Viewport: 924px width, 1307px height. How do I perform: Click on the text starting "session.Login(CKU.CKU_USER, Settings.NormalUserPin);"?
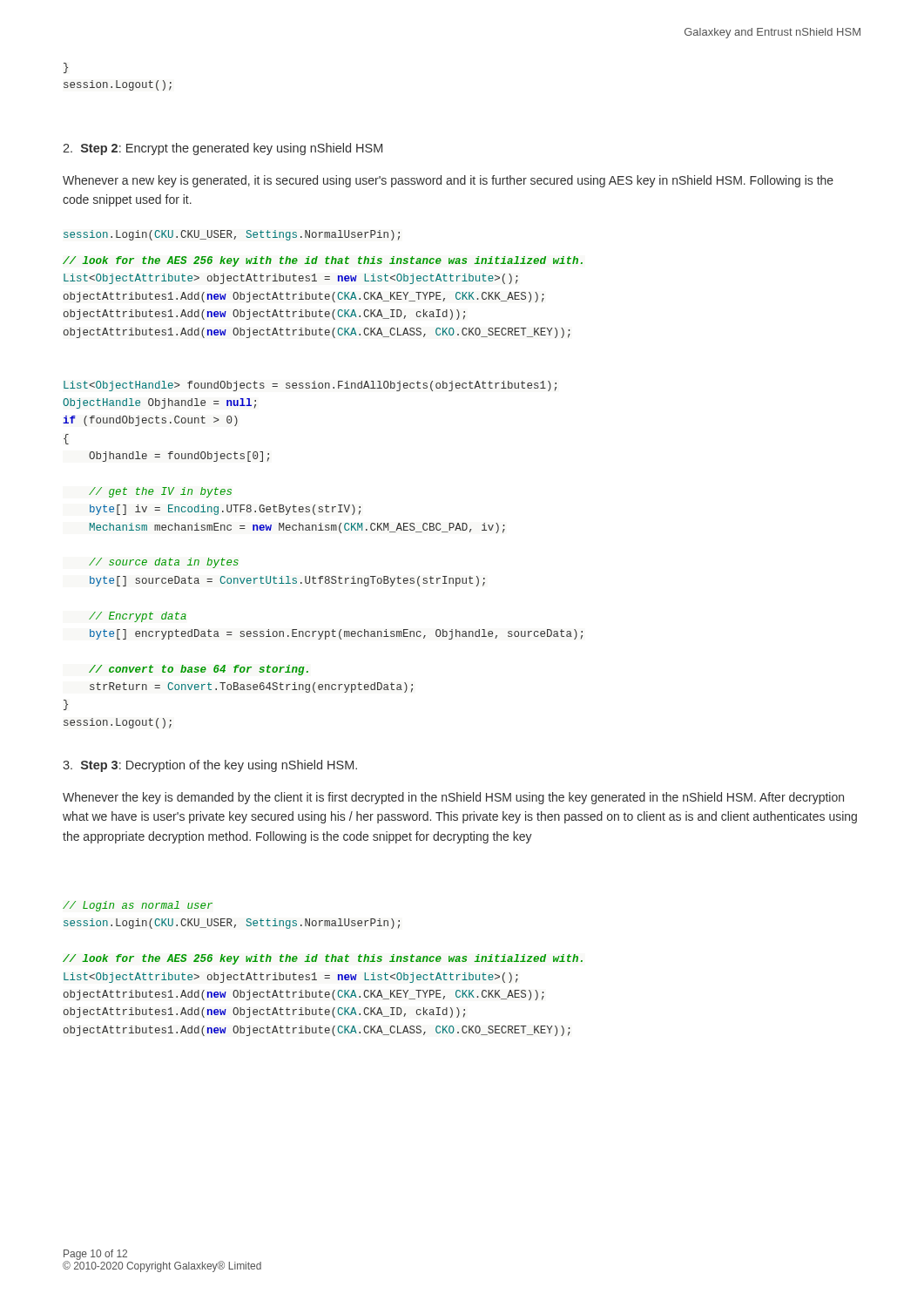233,235
